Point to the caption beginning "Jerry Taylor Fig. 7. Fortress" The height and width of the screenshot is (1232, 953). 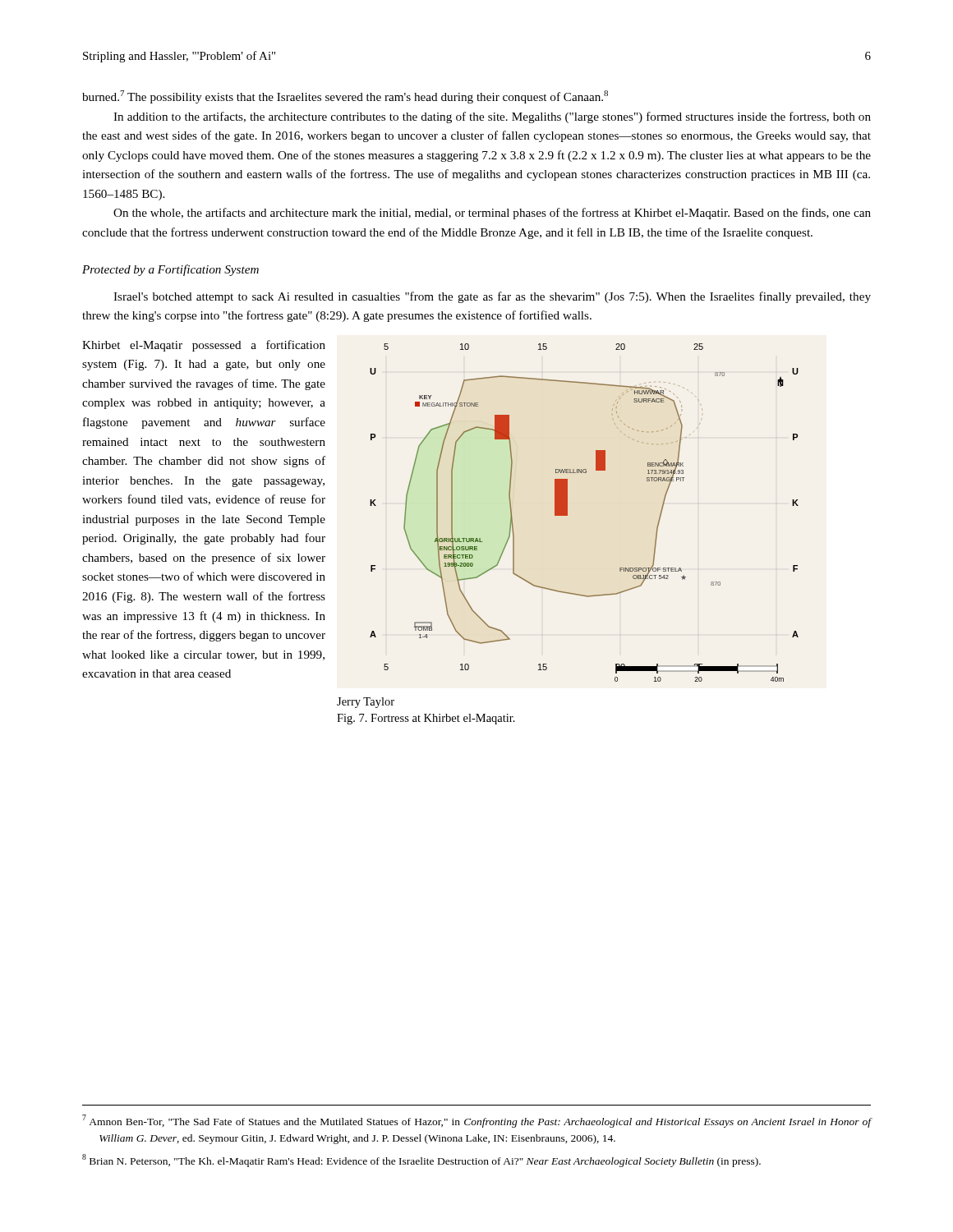[426, 710]
